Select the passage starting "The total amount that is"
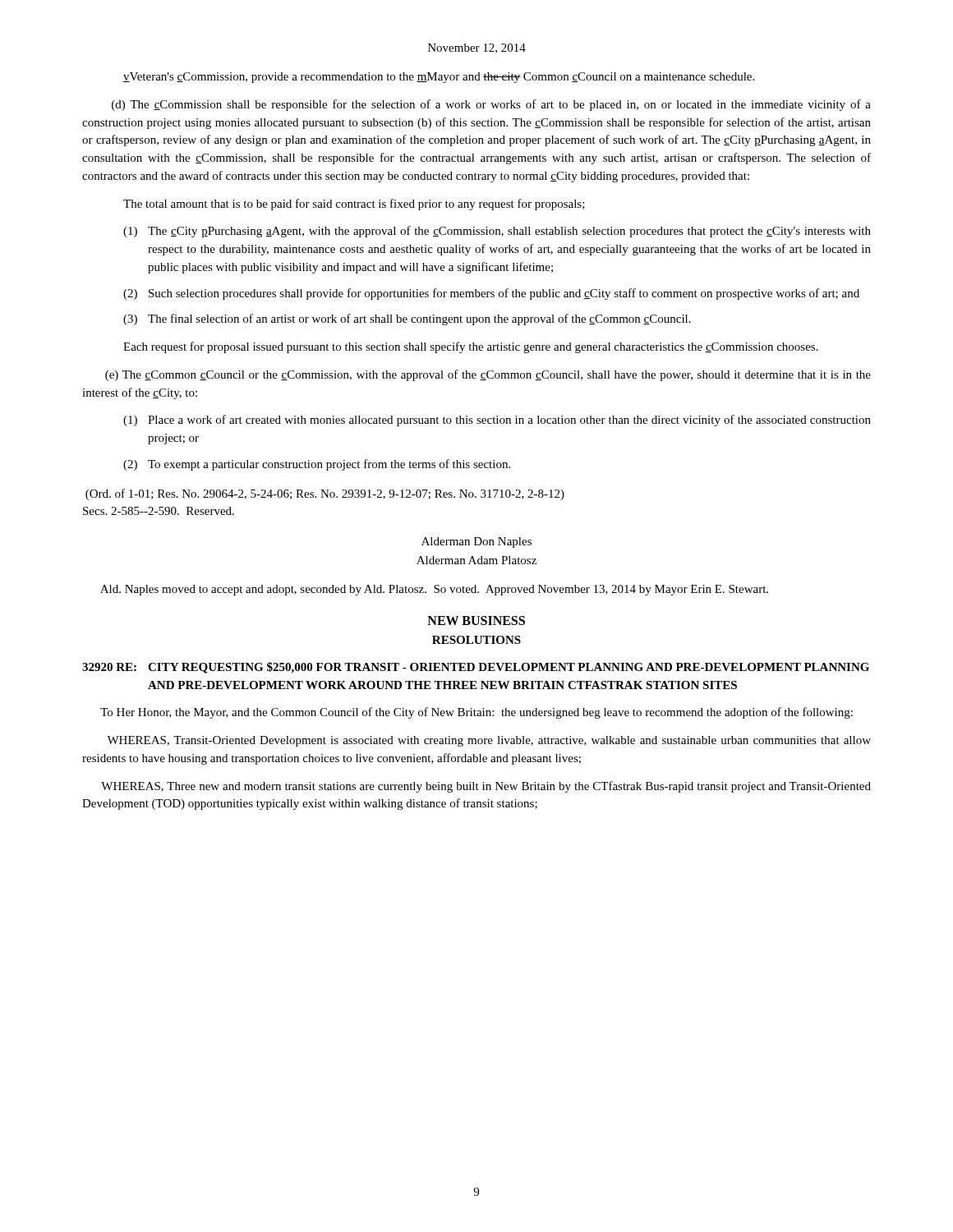The image size is (953, 1232). 354,203
